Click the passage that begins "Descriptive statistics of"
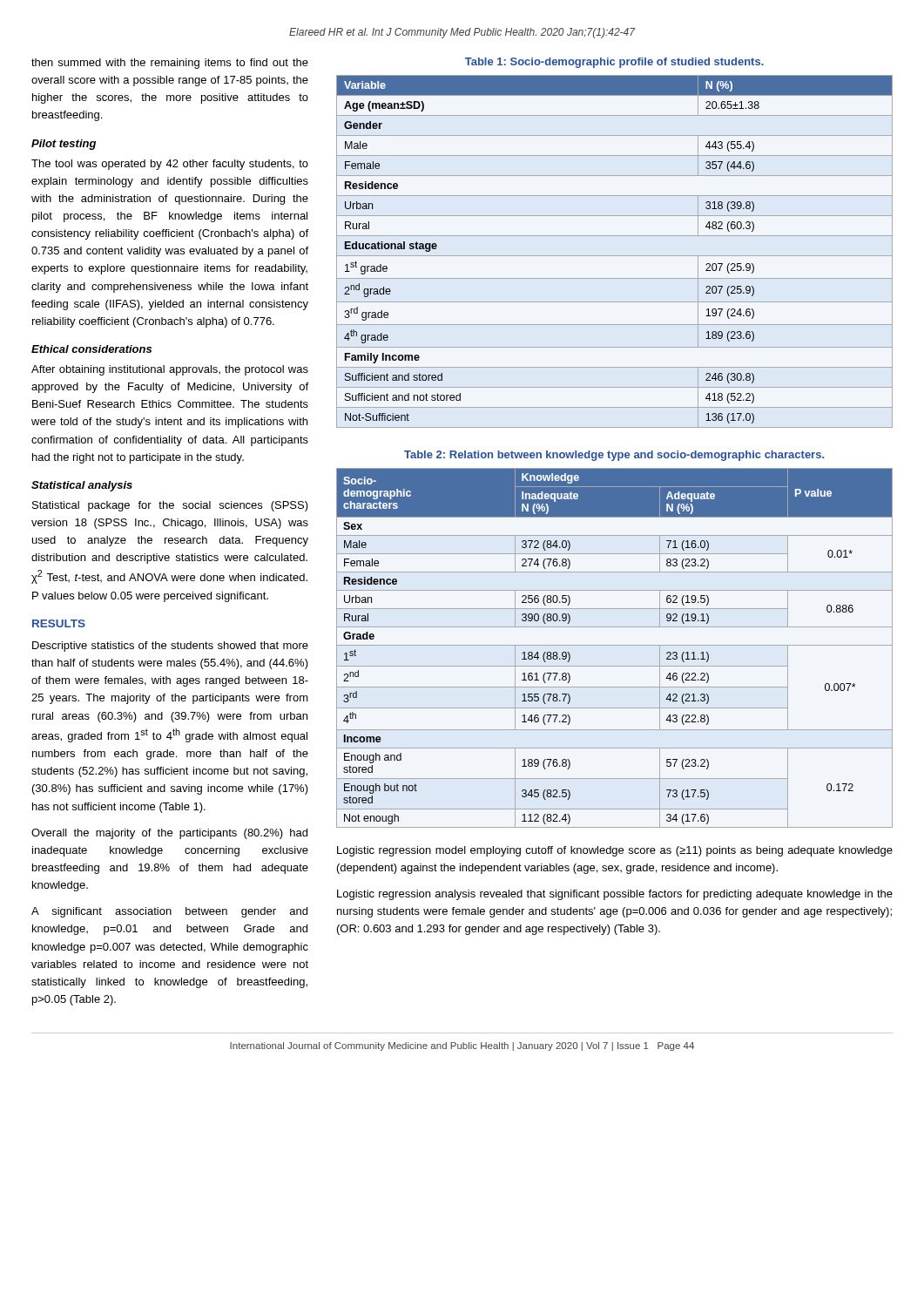Image resolution: width=924 pixels, height=1307 pixels. [170, 726]
